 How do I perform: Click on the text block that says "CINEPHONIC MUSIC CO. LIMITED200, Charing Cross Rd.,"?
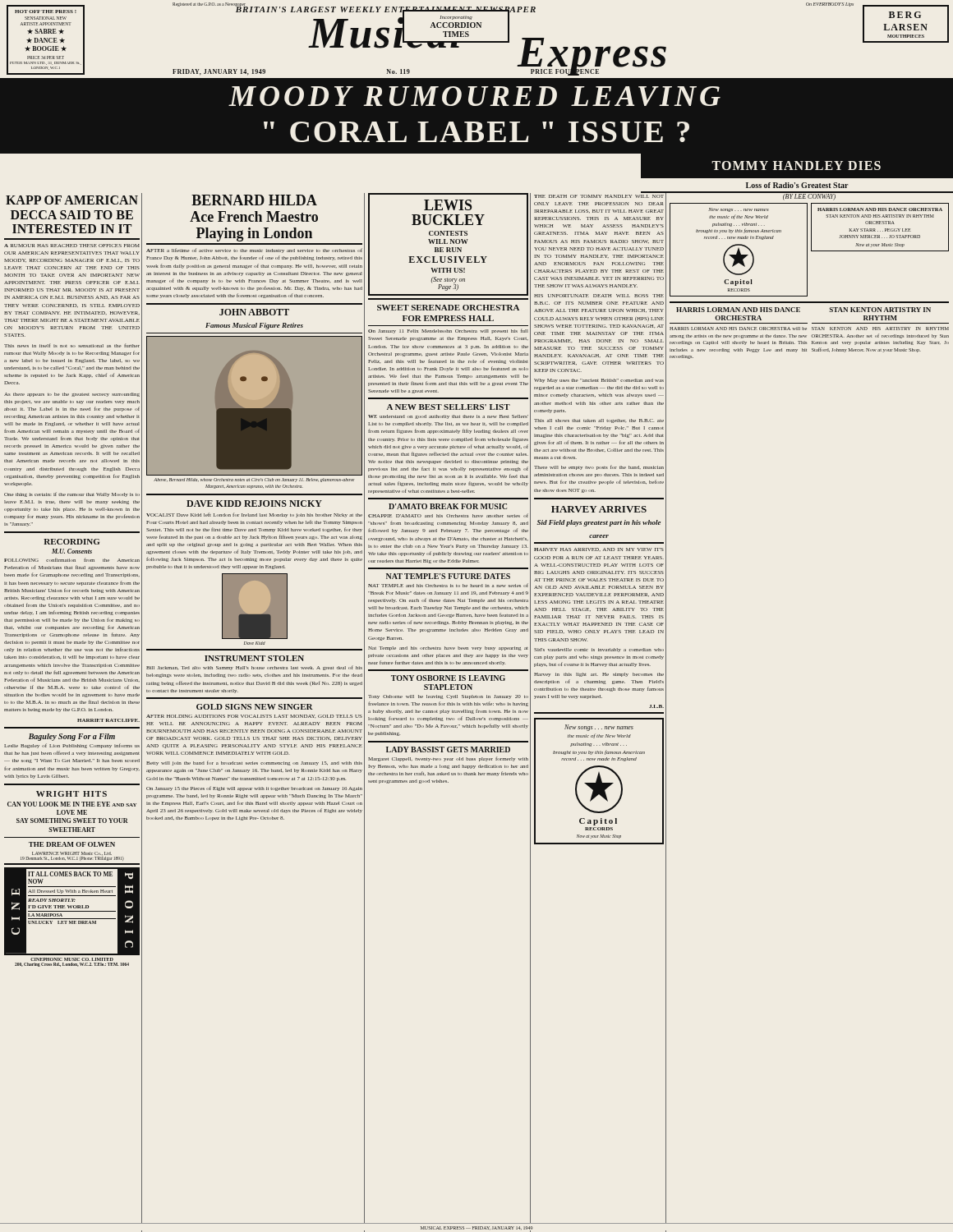(72, 962)
